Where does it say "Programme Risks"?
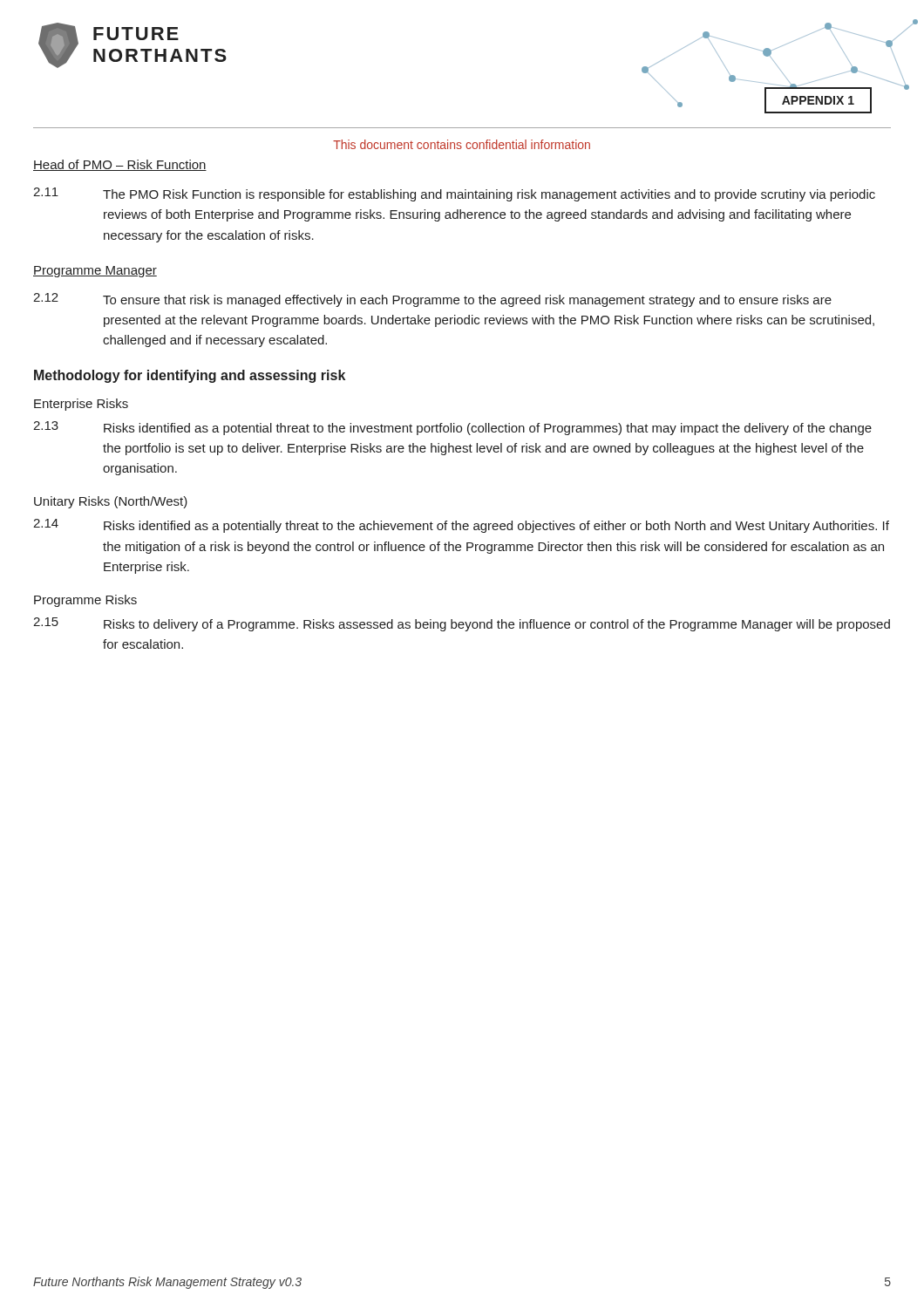The image size is (924, 1308). [x=85, y=600]
